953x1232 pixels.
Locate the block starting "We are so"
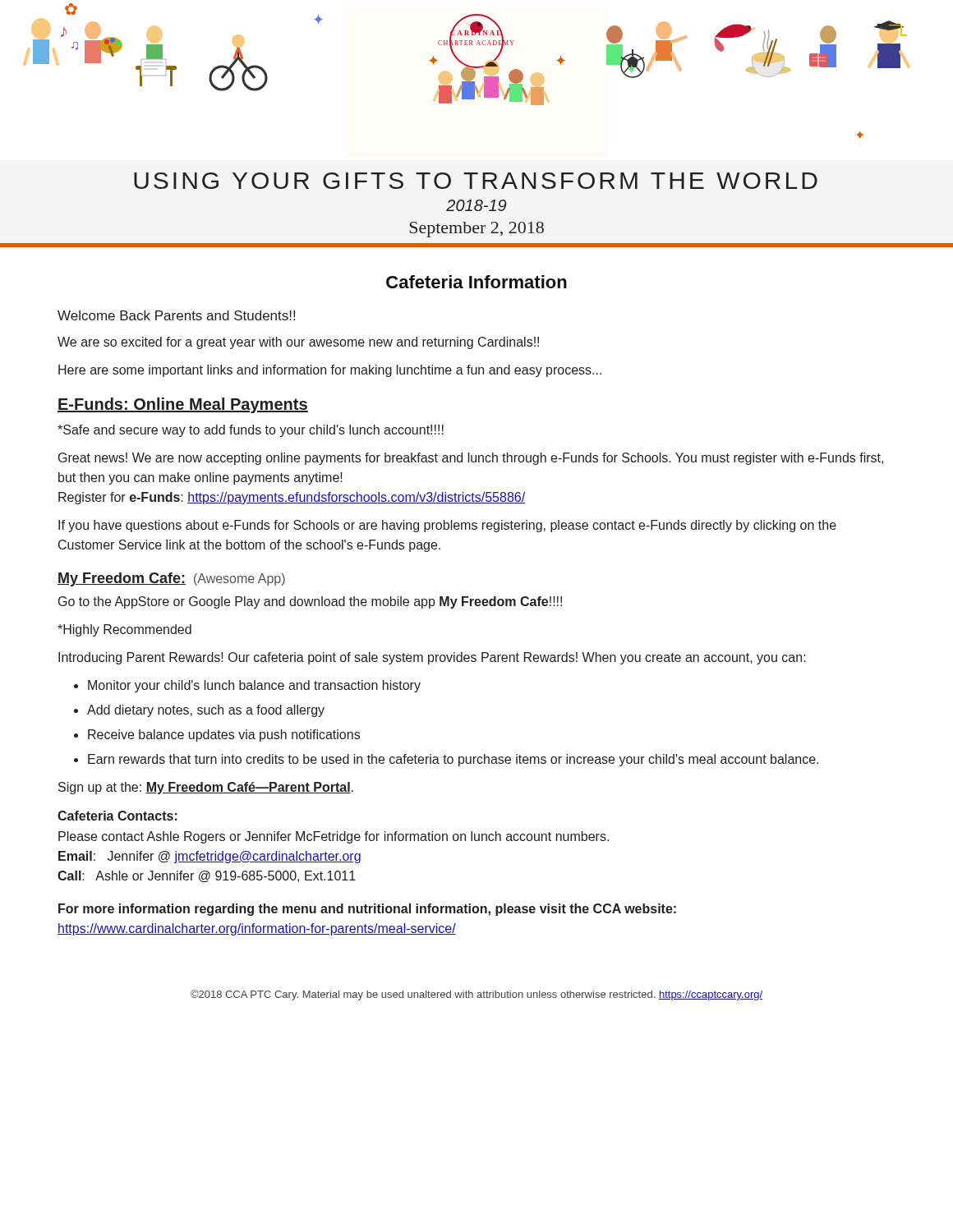point(299,342)
